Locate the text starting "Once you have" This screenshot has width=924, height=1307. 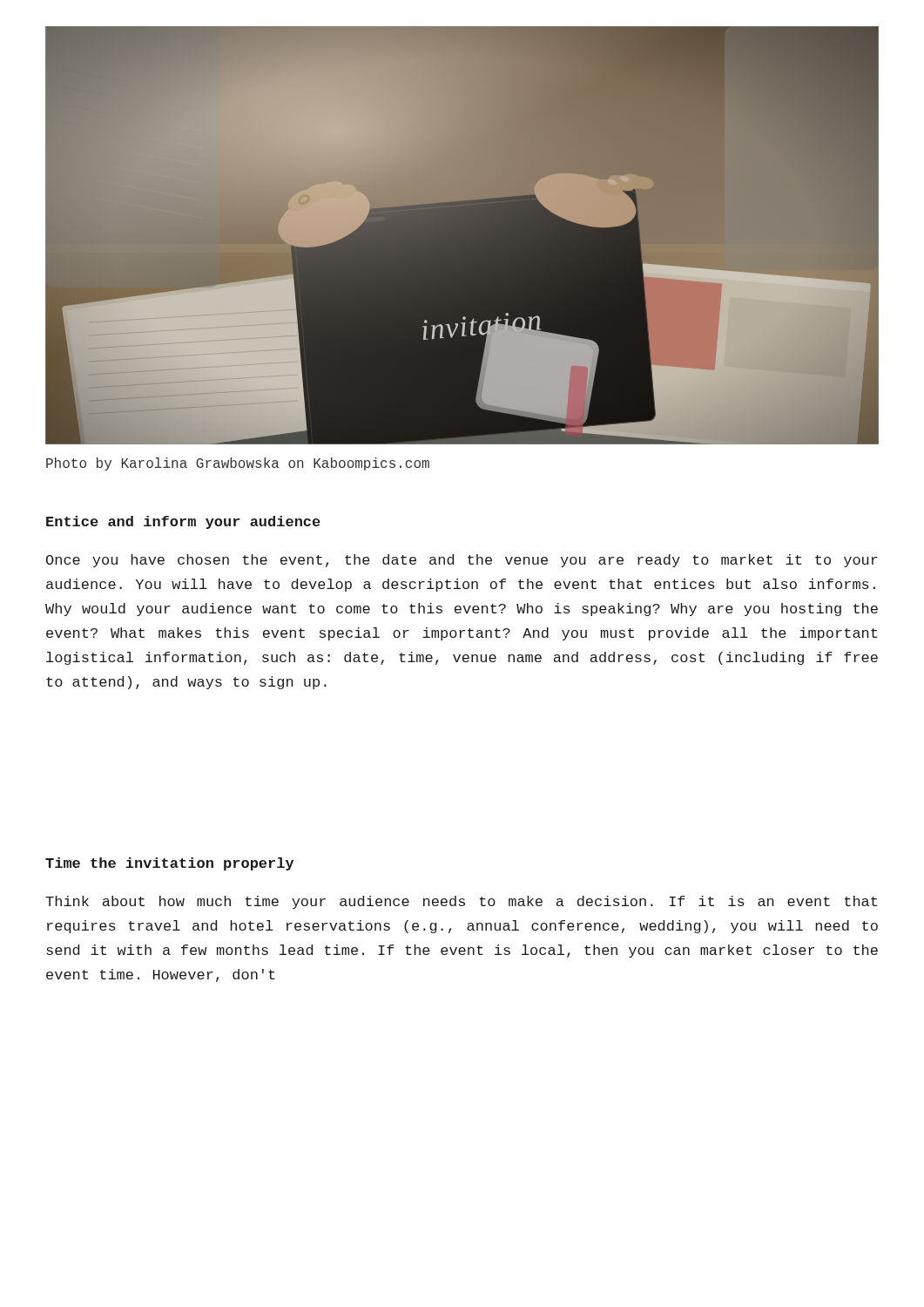click(x=462, y=622)
